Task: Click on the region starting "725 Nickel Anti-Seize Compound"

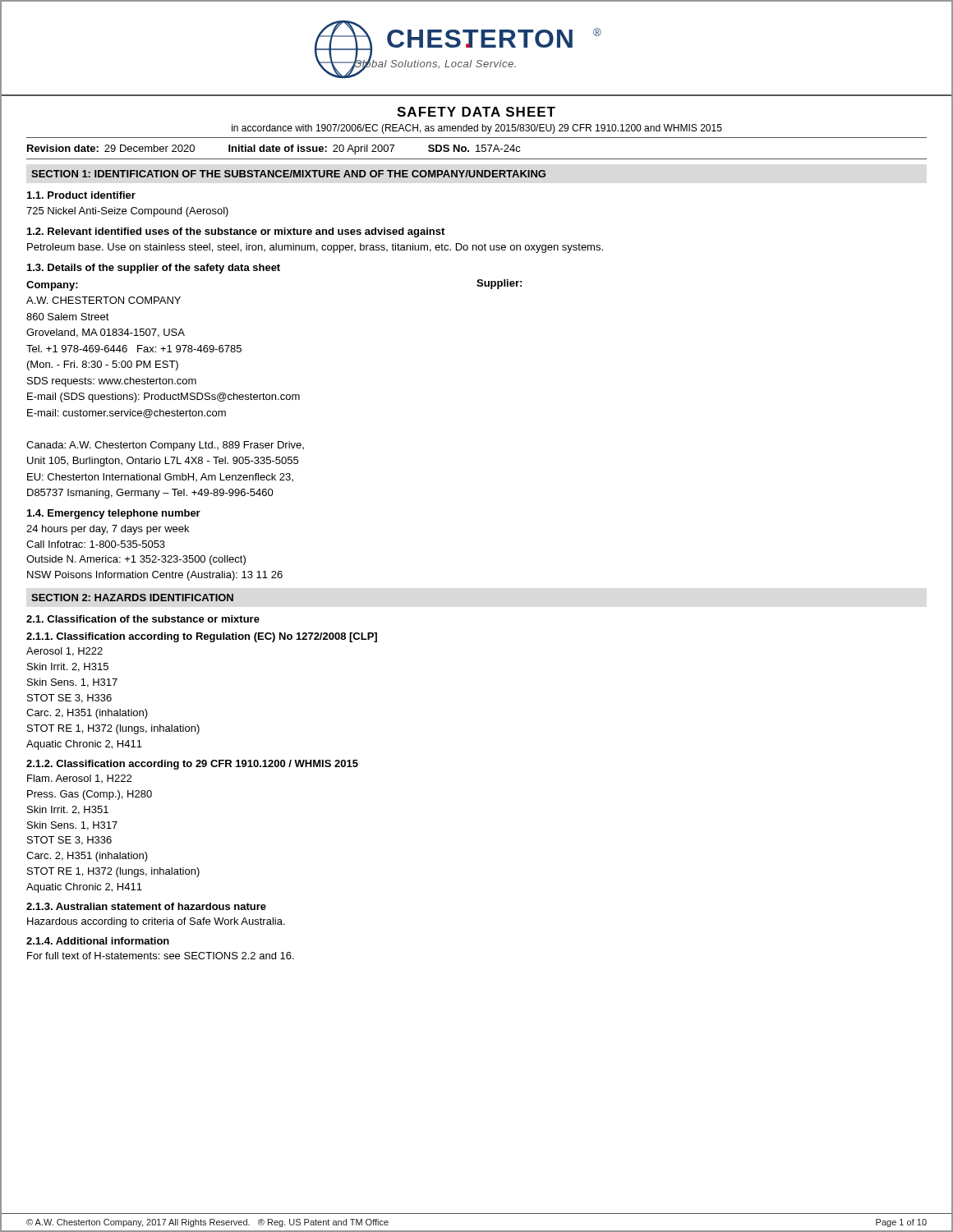Action: 128,211
